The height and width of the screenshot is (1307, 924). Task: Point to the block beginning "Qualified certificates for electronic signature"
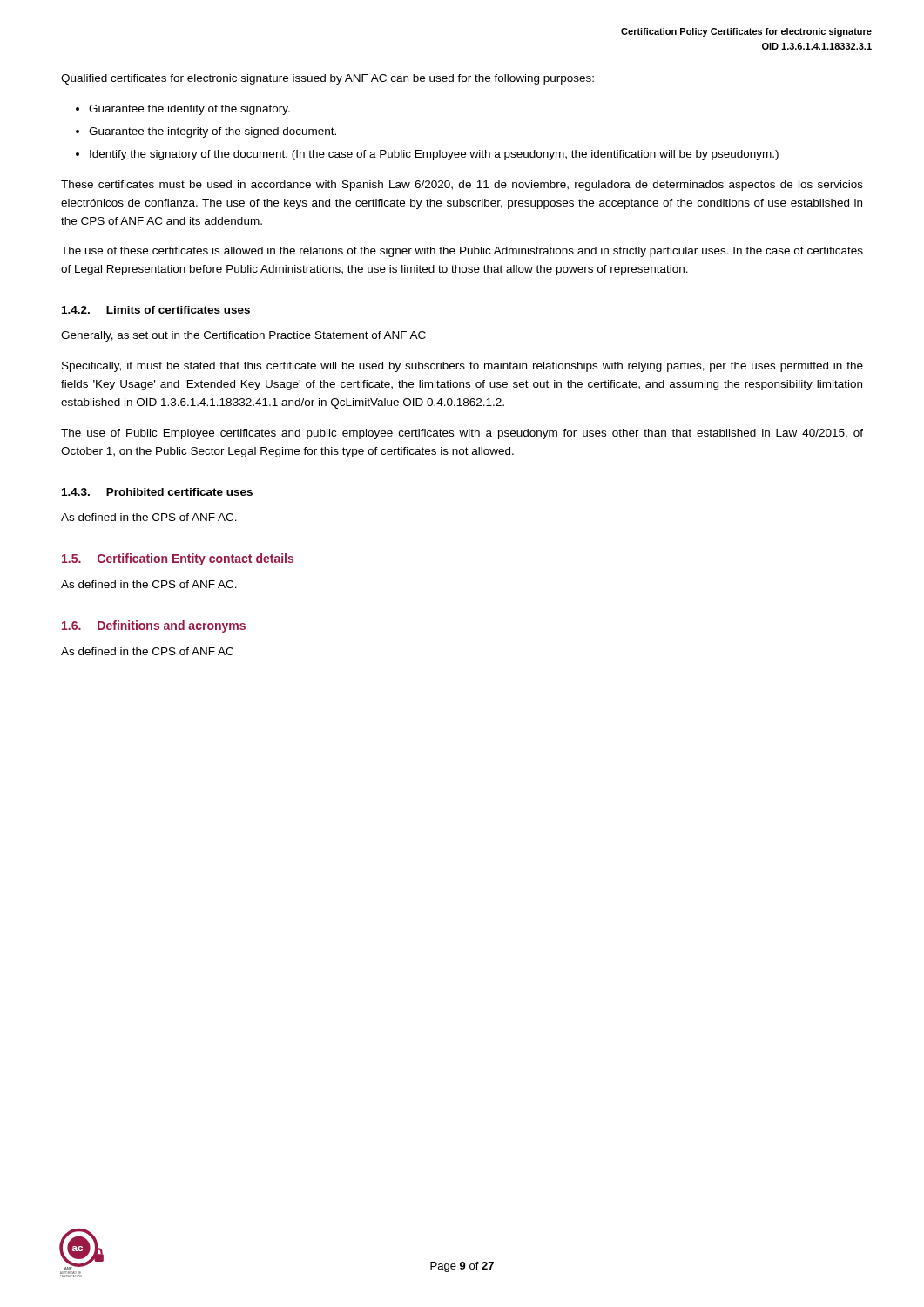[x=328, y=78]
